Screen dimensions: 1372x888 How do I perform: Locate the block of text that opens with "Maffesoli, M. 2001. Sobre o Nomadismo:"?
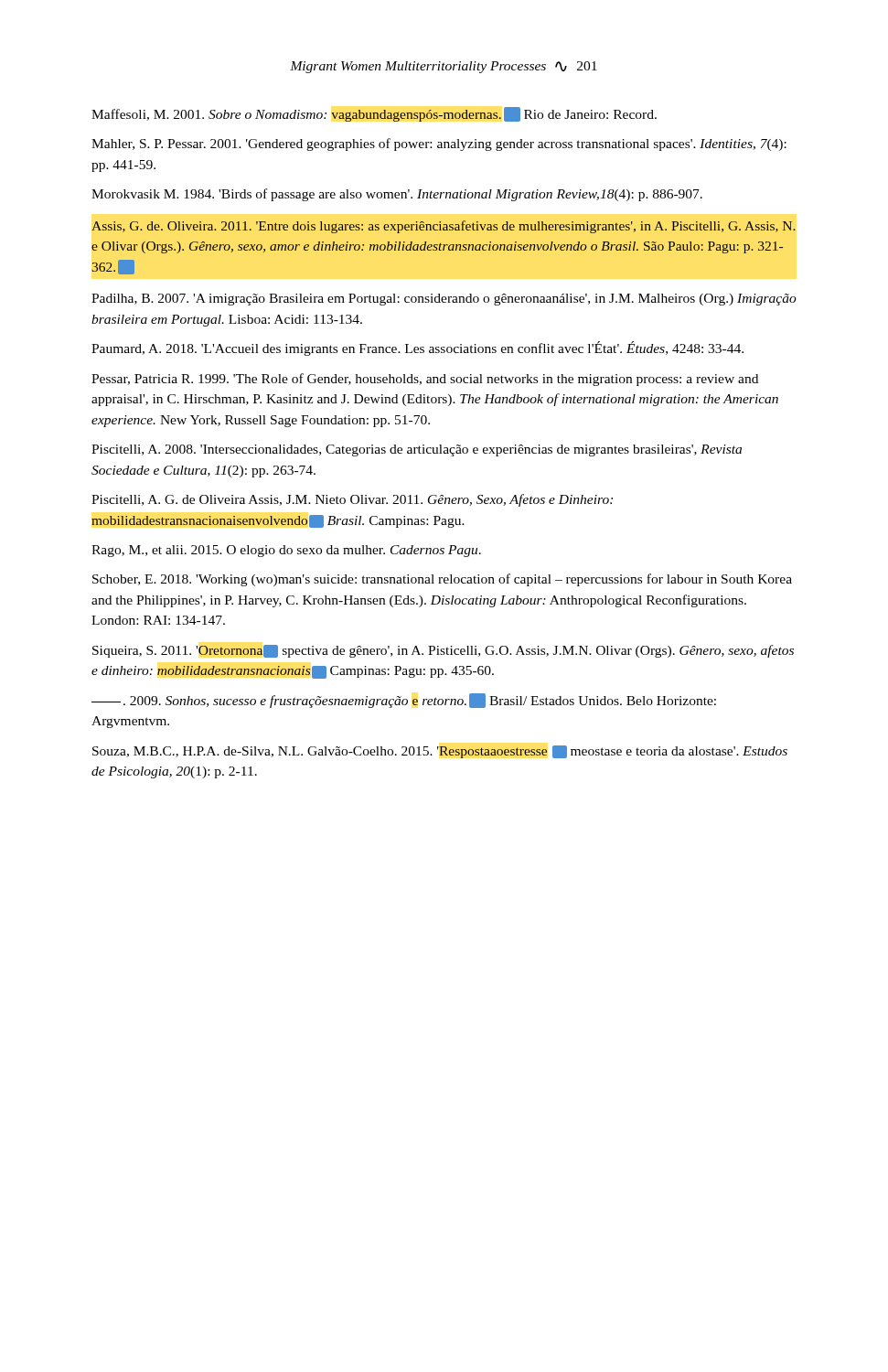pyautogui.click(x=444, y=115)
